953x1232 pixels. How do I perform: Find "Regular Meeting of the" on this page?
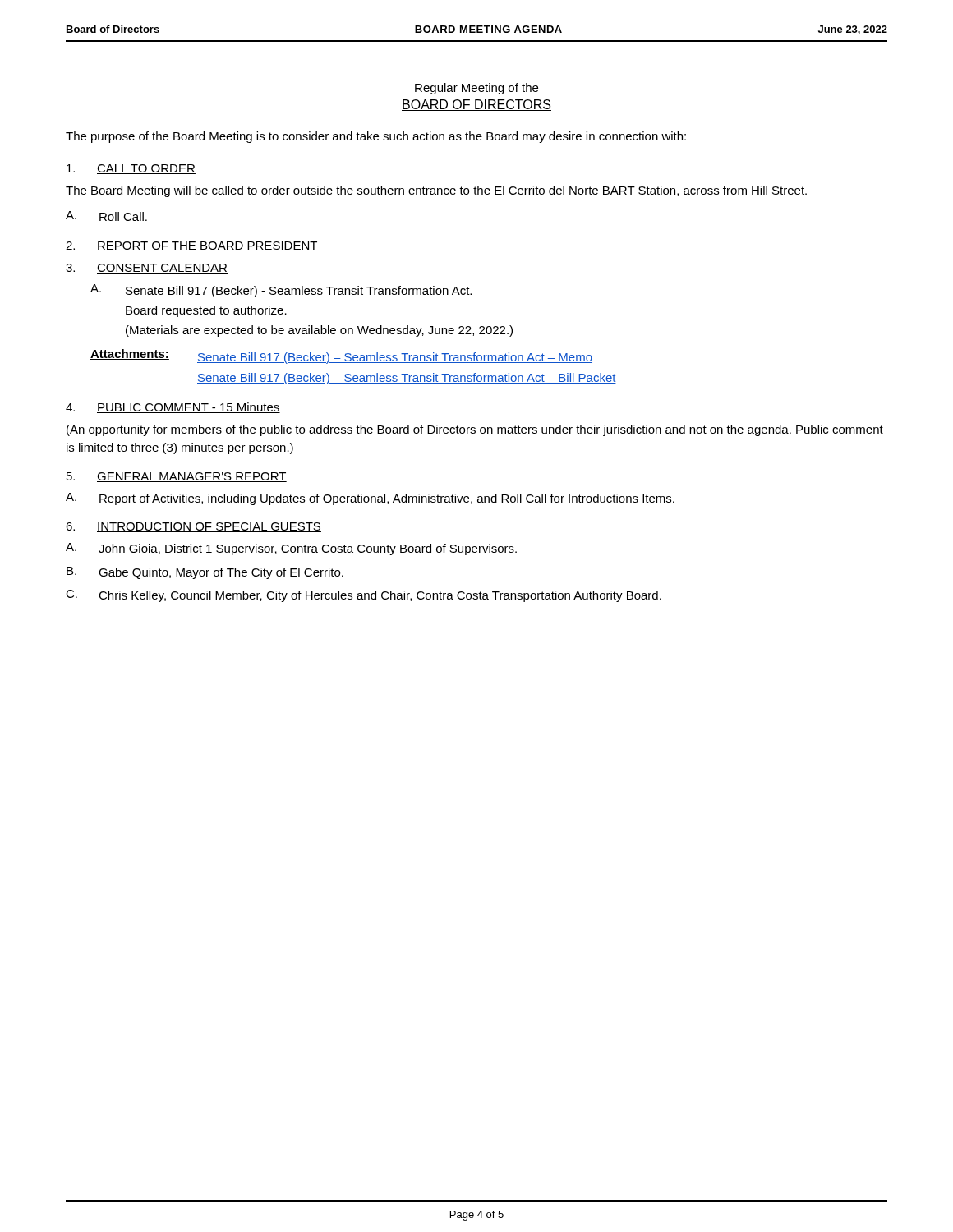tap(476, 87)
